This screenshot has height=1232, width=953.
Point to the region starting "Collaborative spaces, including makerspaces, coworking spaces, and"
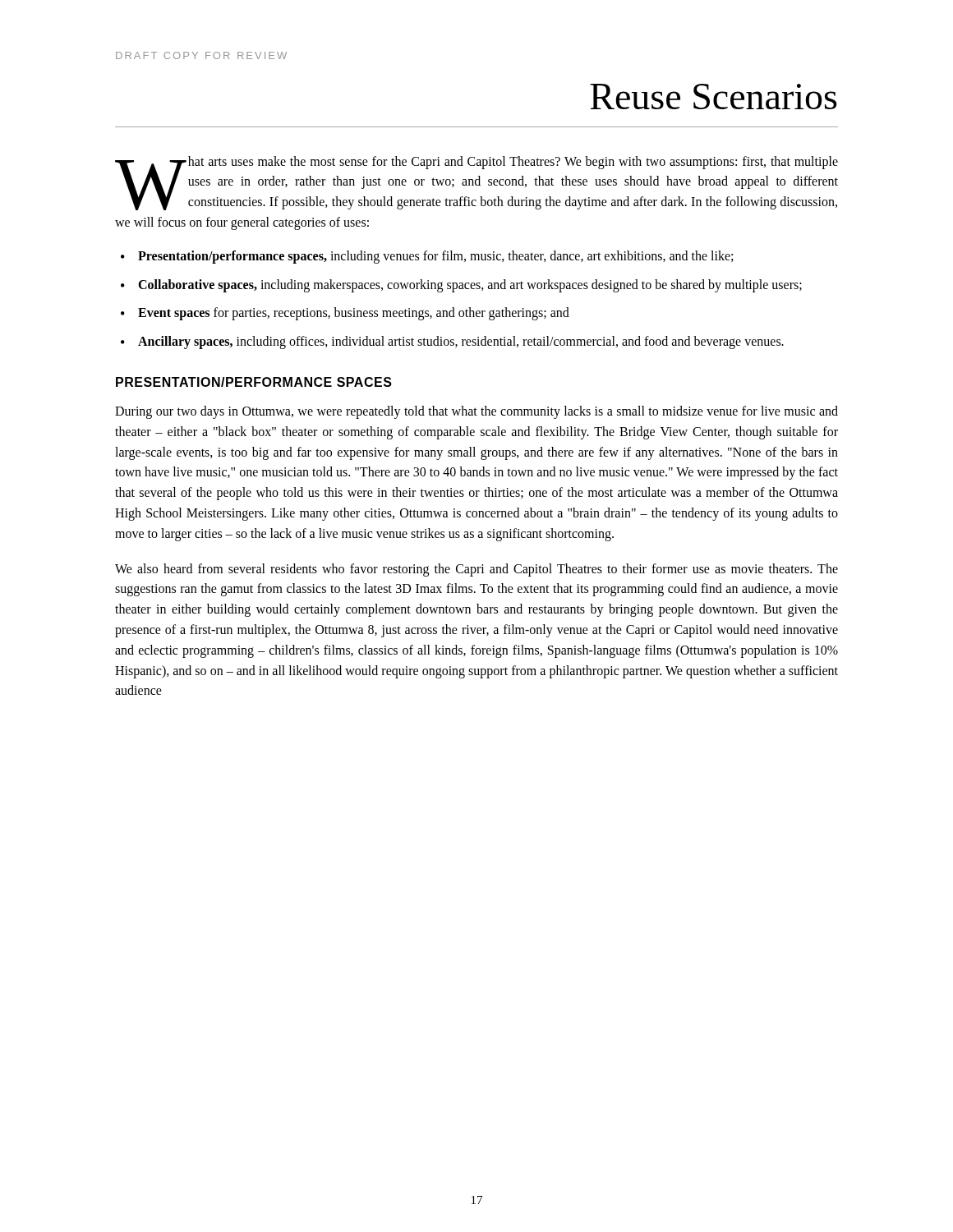tap(470, 284)
